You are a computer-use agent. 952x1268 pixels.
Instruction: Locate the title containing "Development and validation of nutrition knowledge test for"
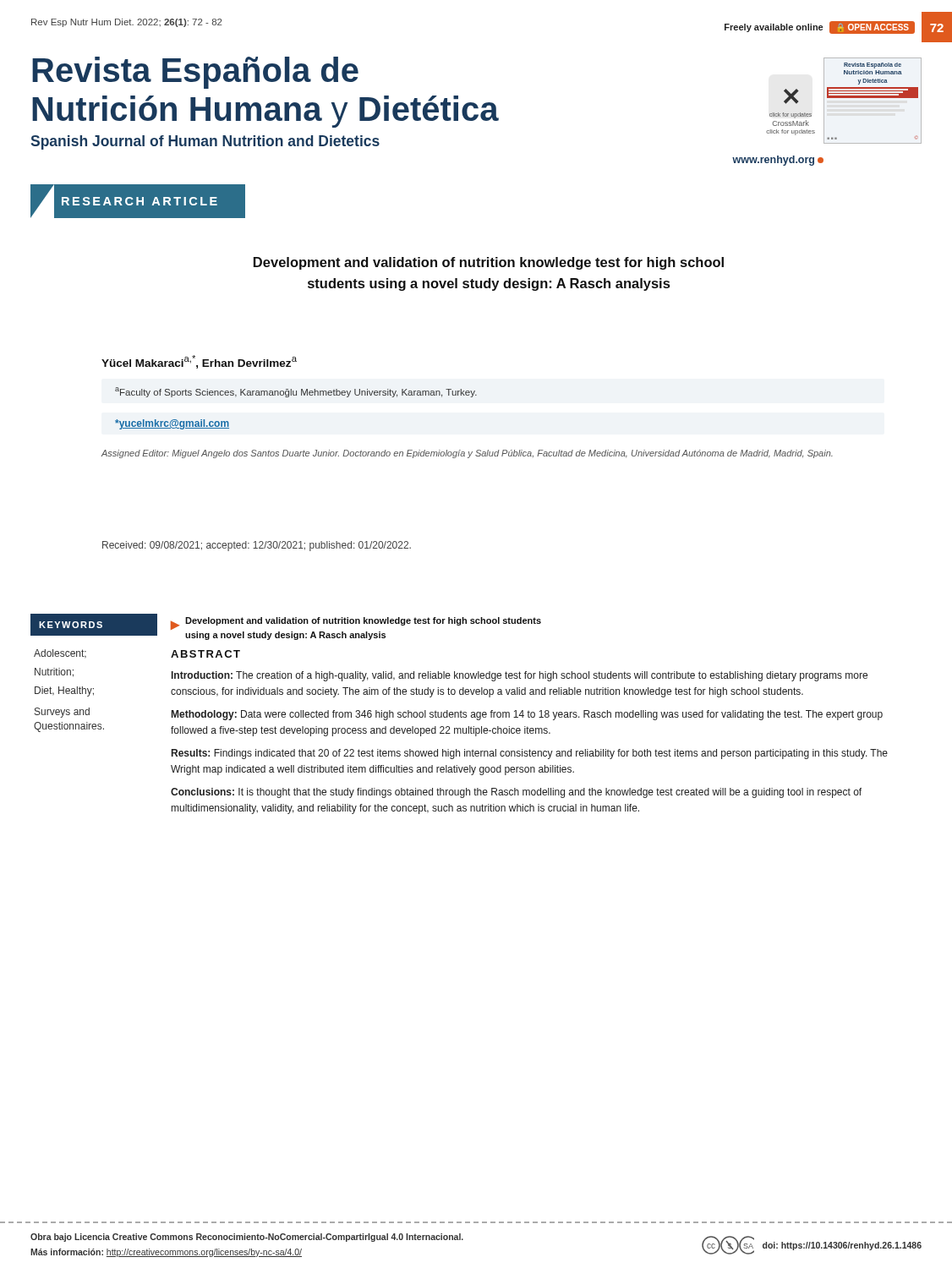point(489,273)
